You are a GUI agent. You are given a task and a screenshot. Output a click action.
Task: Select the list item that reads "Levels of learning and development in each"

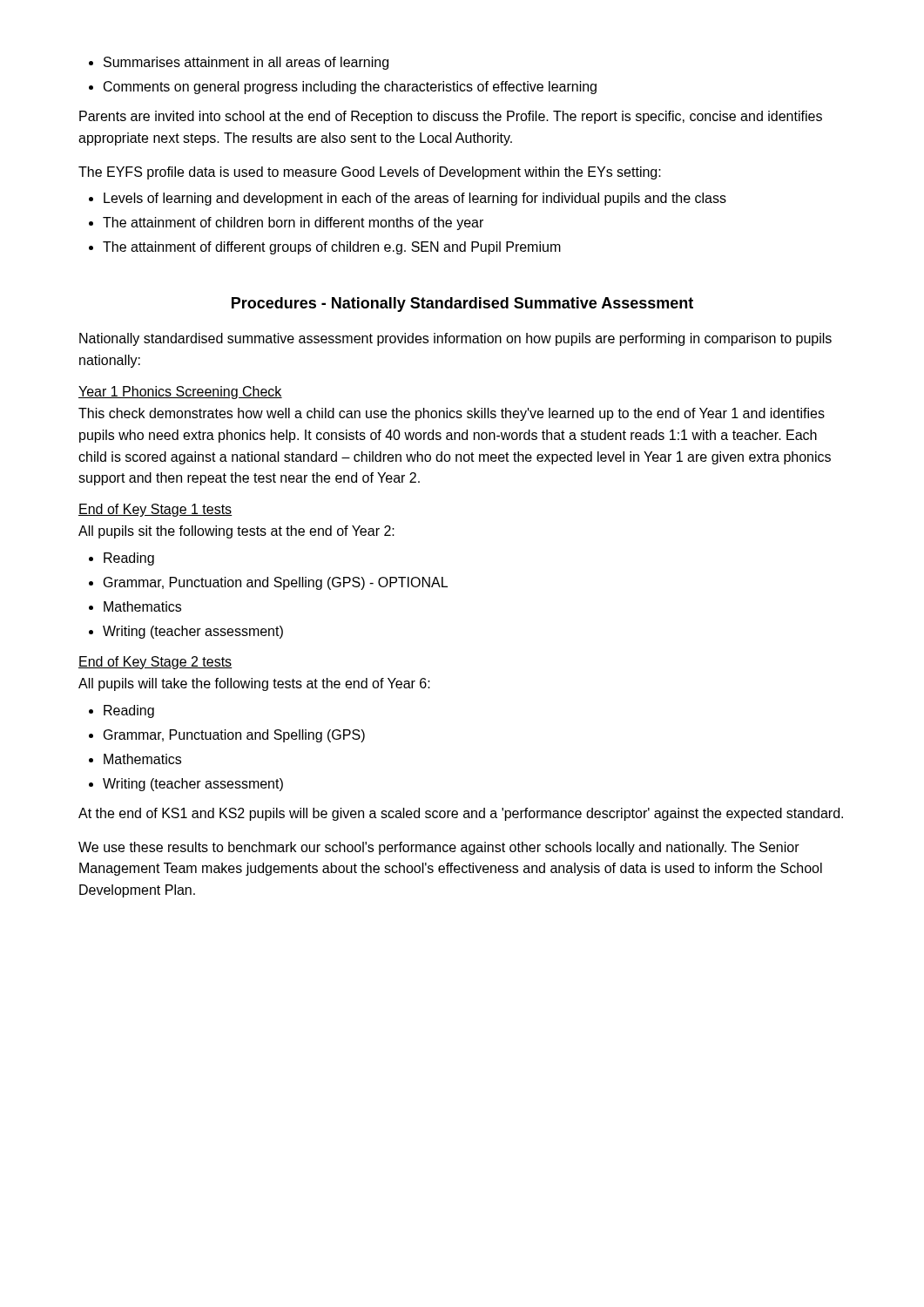(x=462, y=223)
